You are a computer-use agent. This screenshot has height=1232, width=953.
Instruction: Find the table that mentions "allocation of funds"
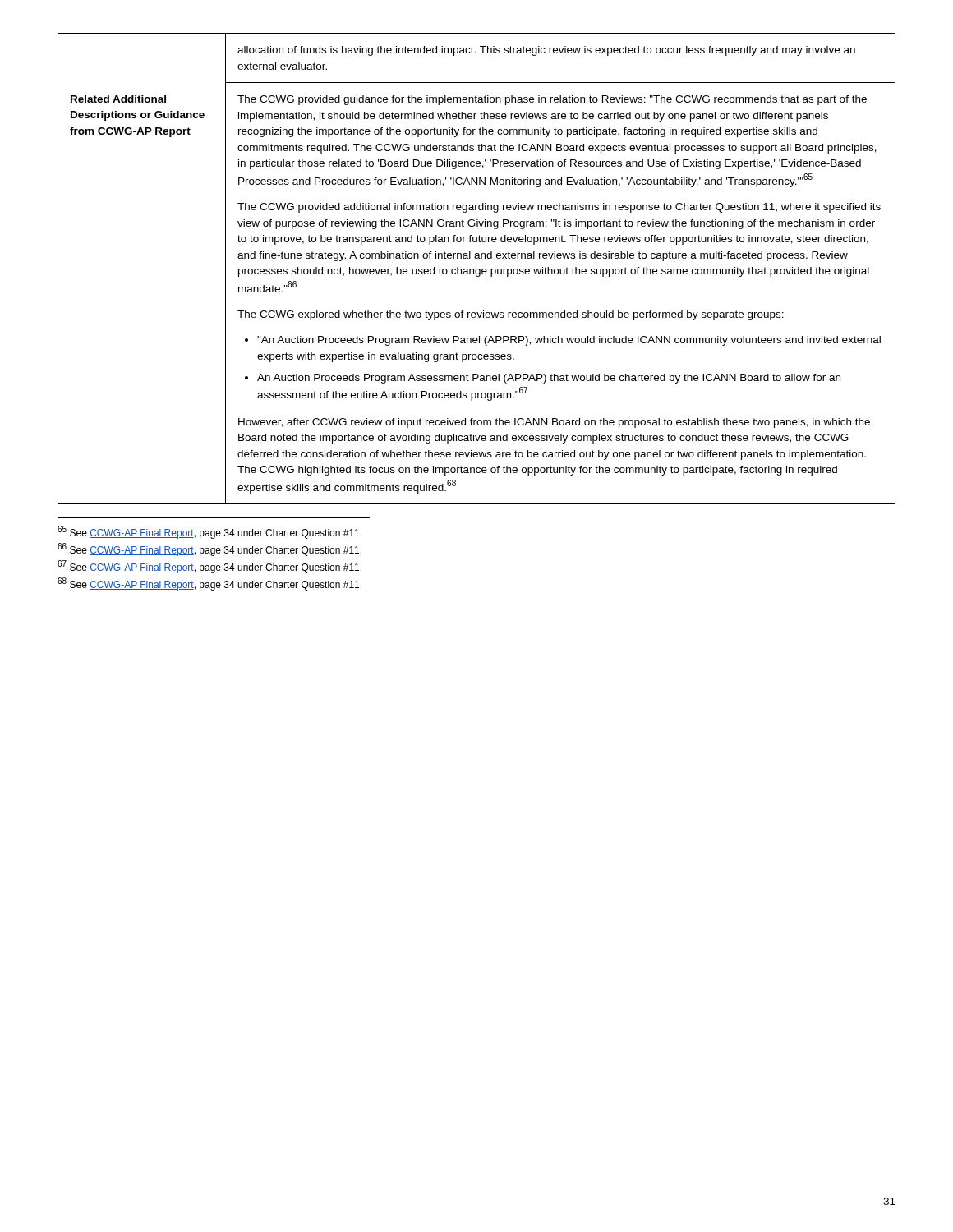(476, 269)
